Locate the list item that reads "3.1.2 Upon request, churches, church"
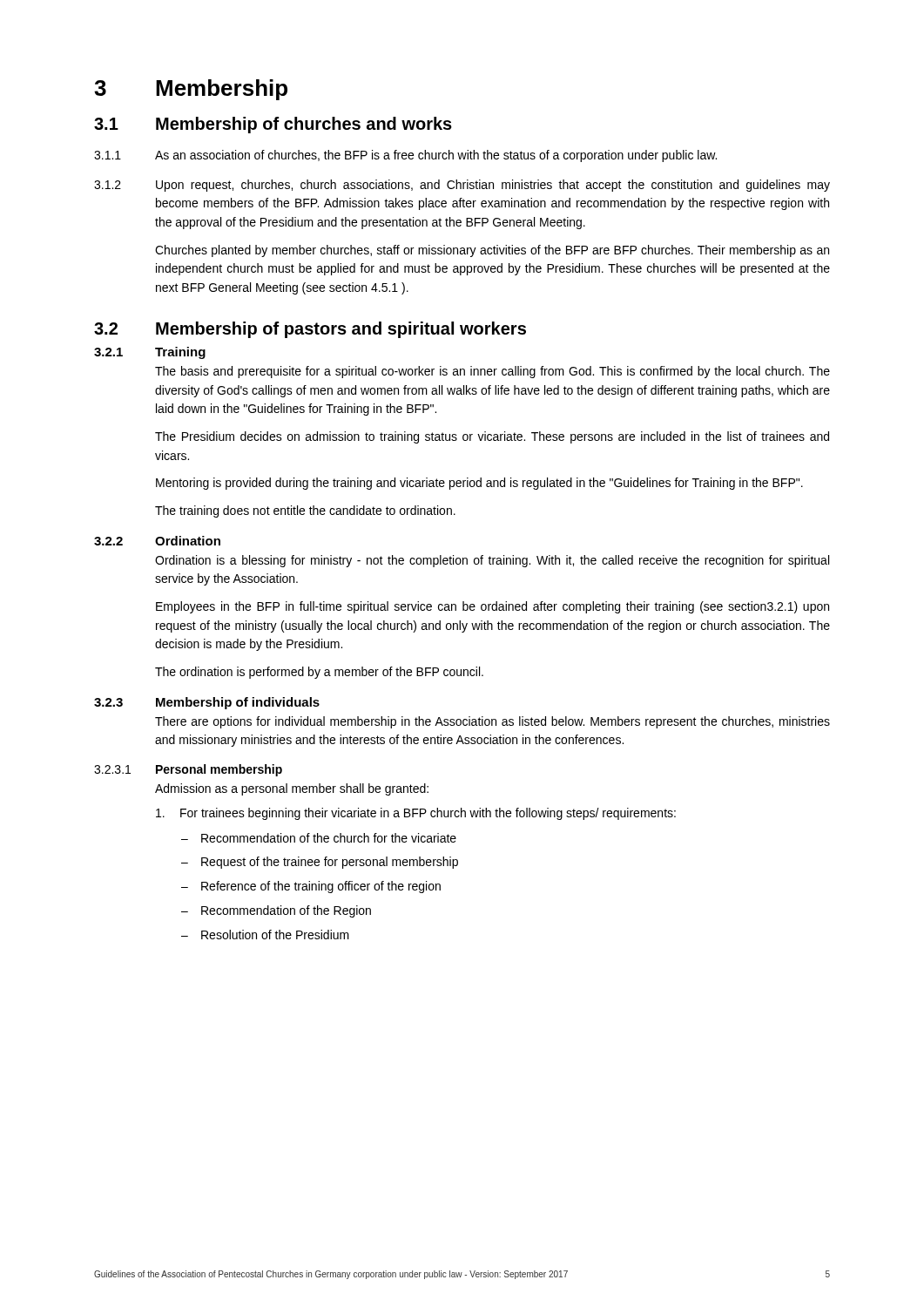 [462, 237]
